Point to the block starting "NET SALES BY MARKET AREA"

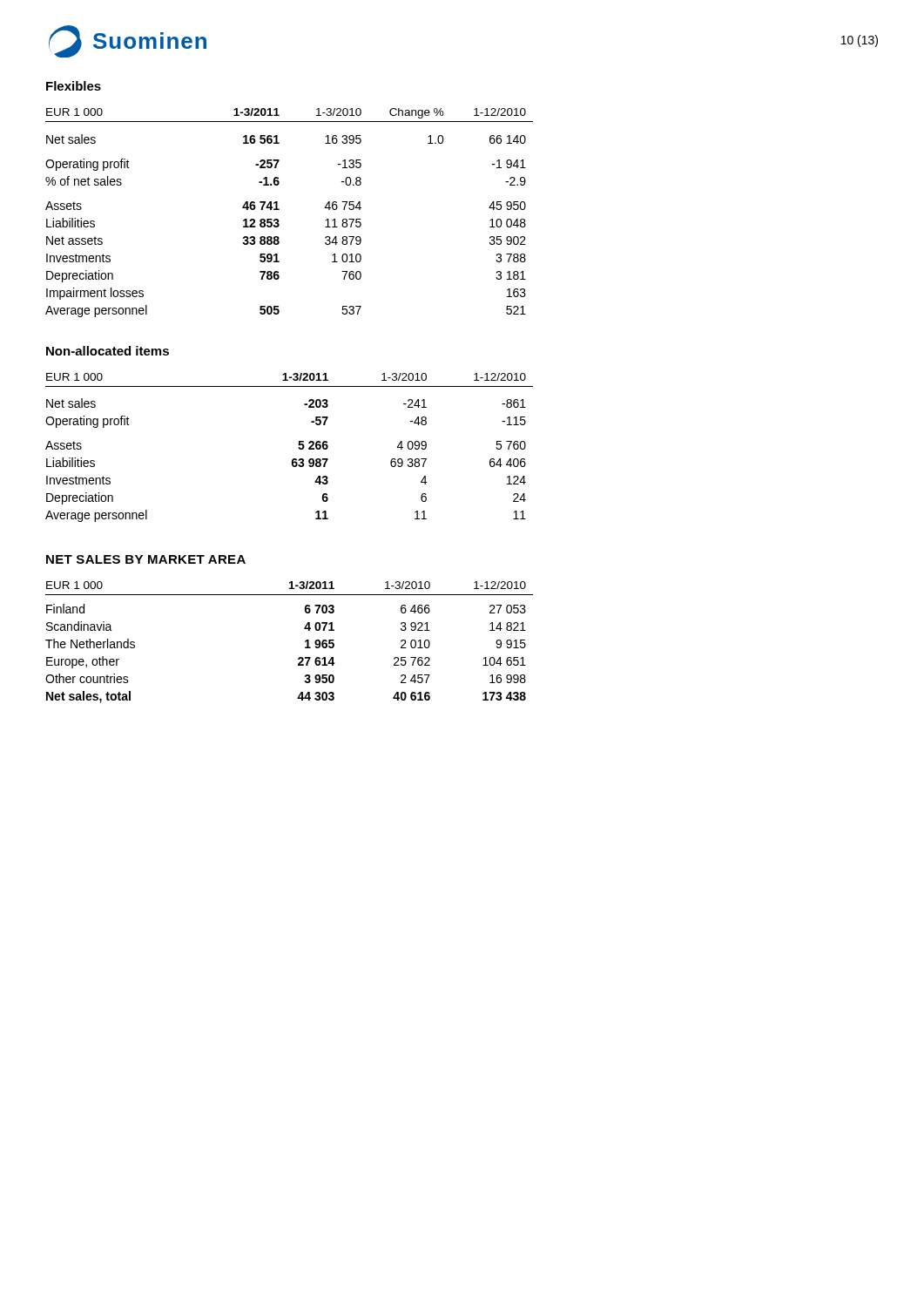[x=146, y=559]
